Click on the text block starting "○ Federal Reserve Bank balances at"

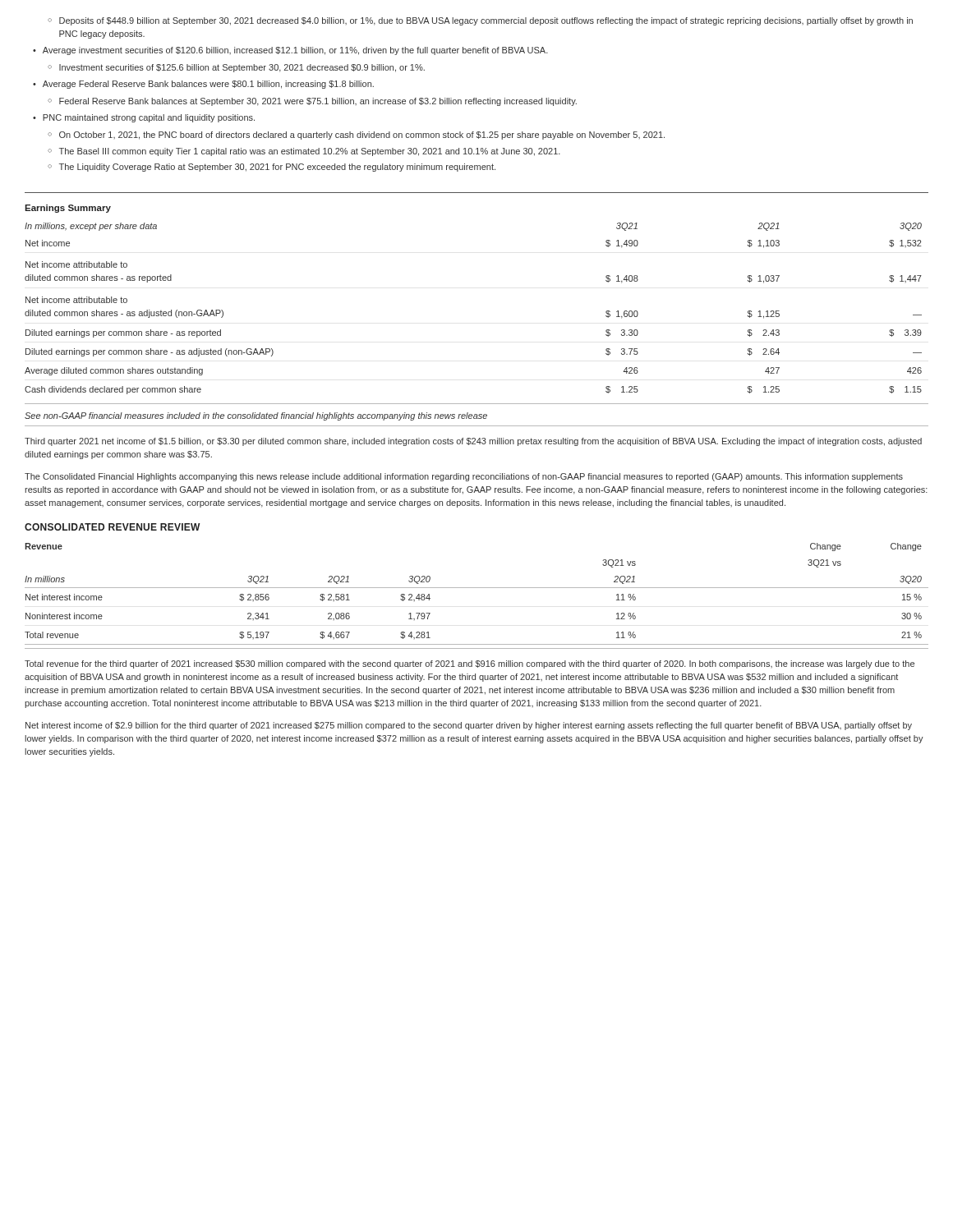click(x=476, y=102)
